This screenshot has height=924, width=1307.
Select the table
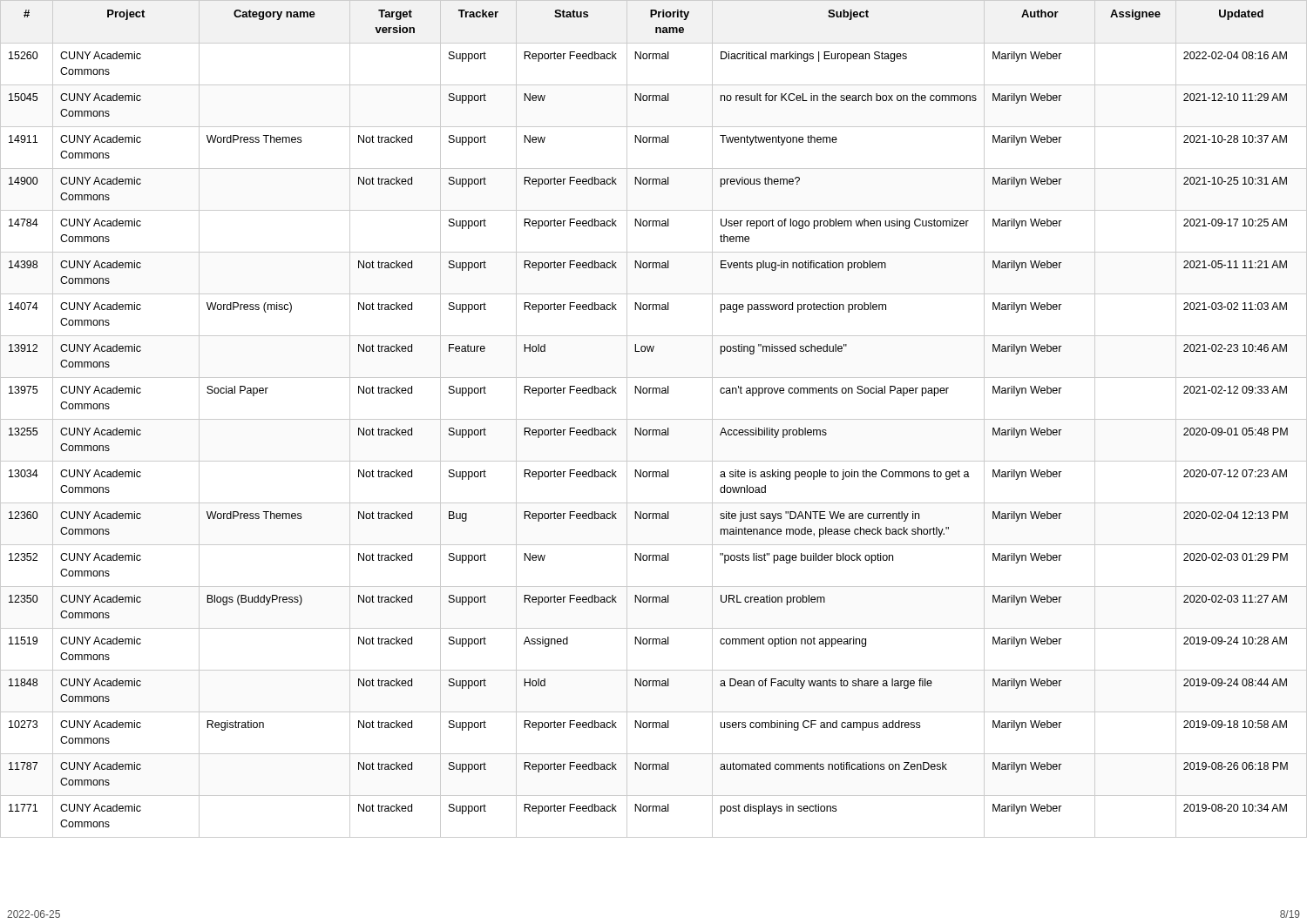click(654, 419)
